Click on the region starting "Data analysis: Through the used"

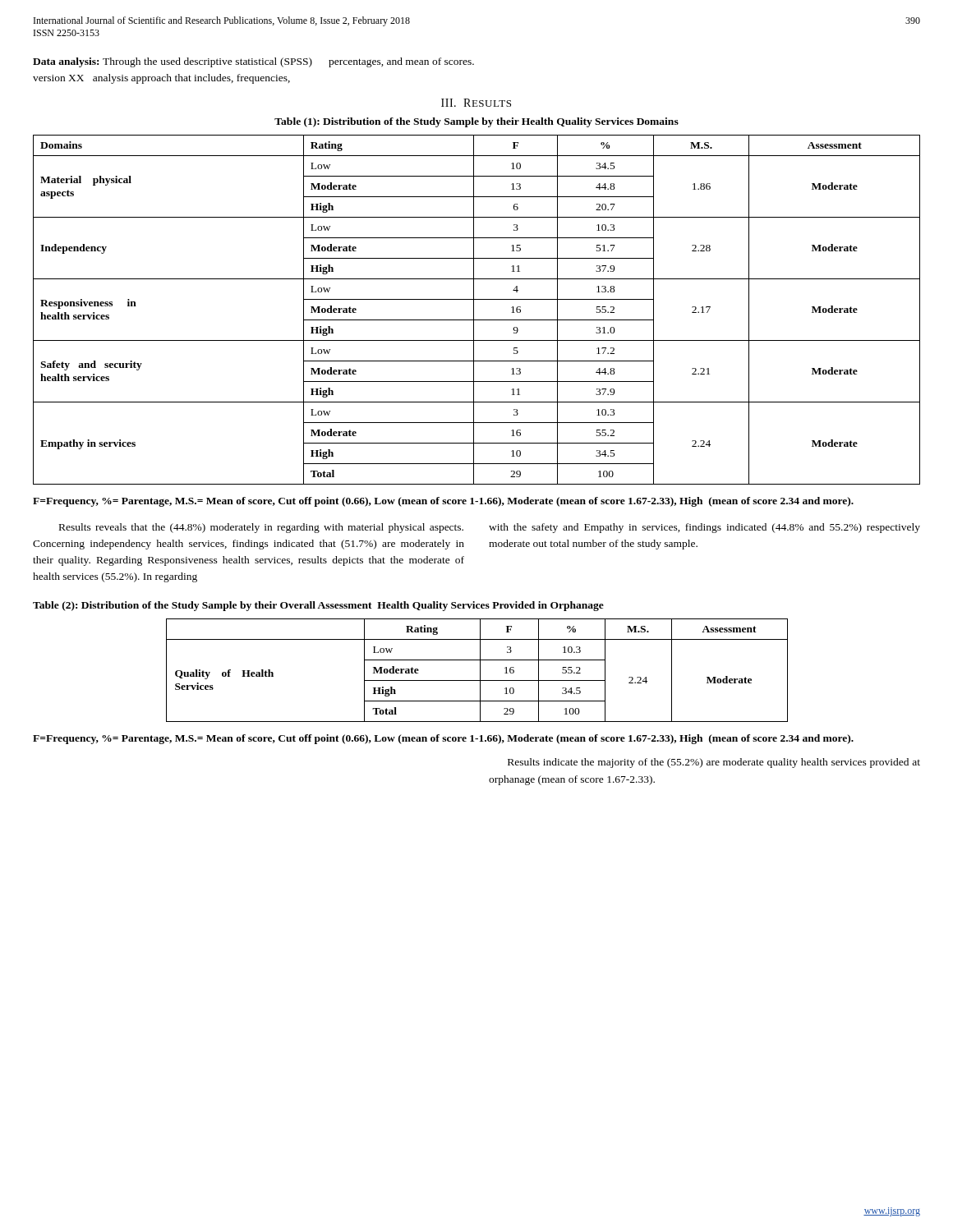476,69
